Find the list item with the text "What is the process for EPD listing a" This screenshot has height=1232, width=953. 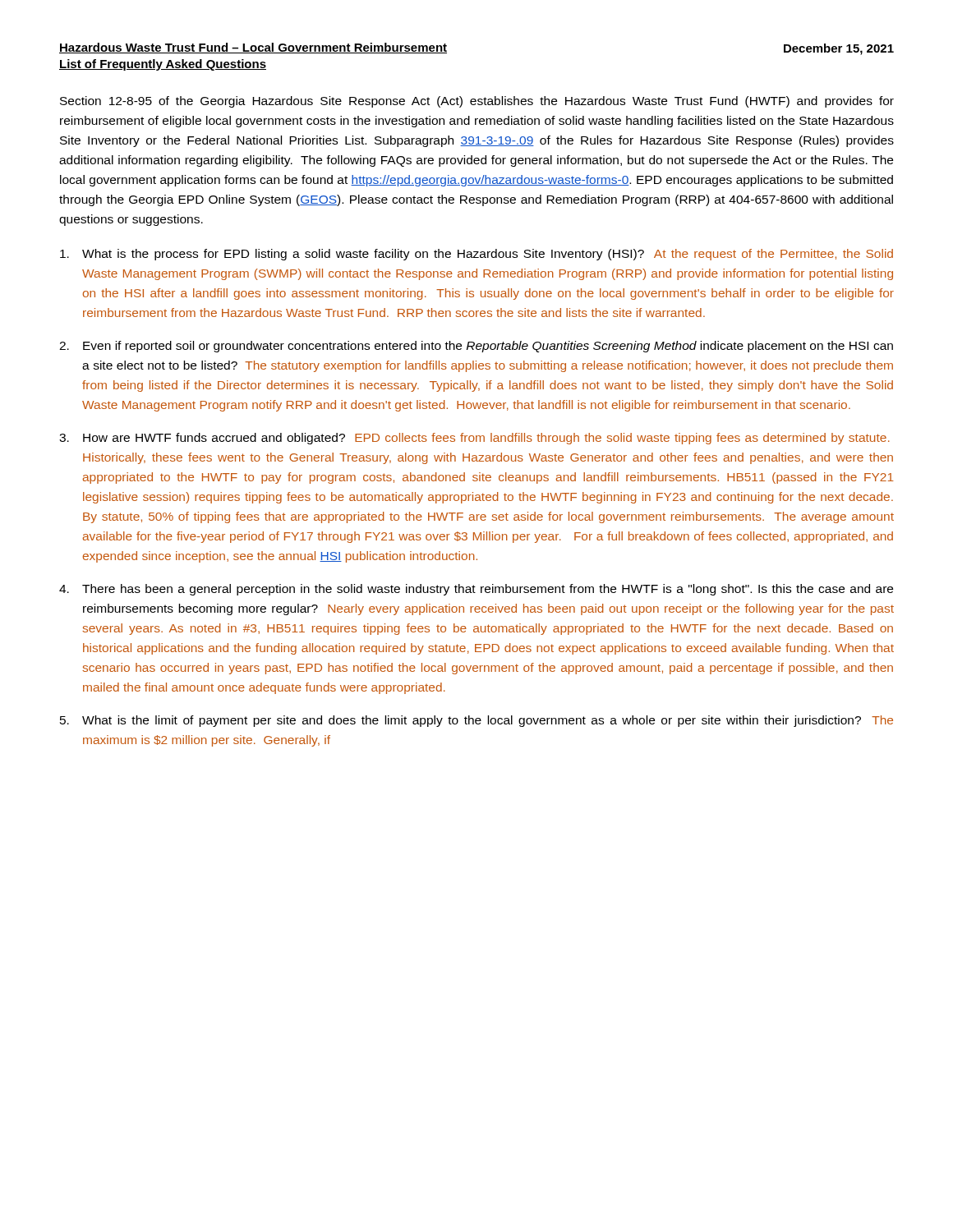(476, 283)
